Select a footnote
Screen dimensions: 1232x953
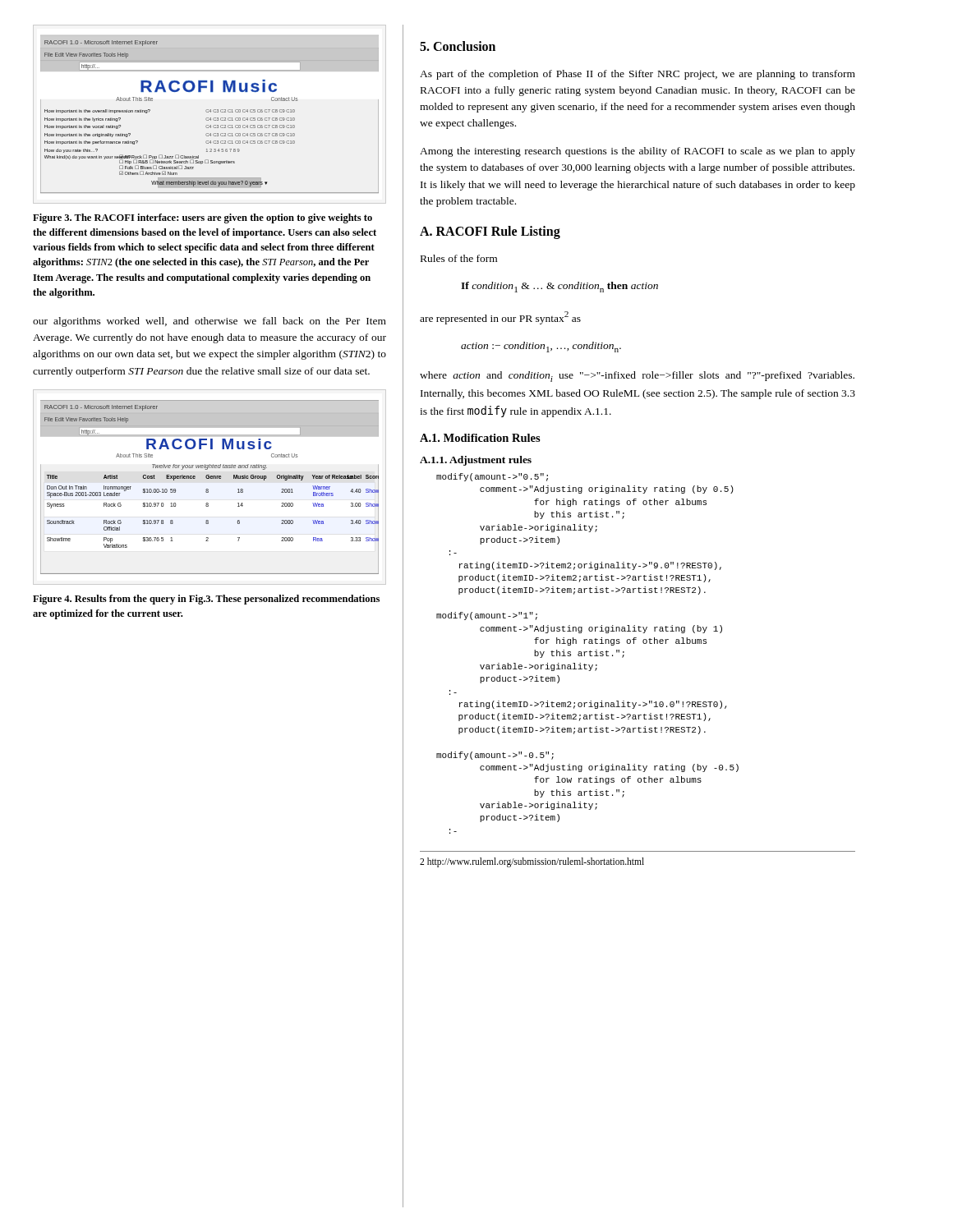pyautogui.click(x=638, y=859)
